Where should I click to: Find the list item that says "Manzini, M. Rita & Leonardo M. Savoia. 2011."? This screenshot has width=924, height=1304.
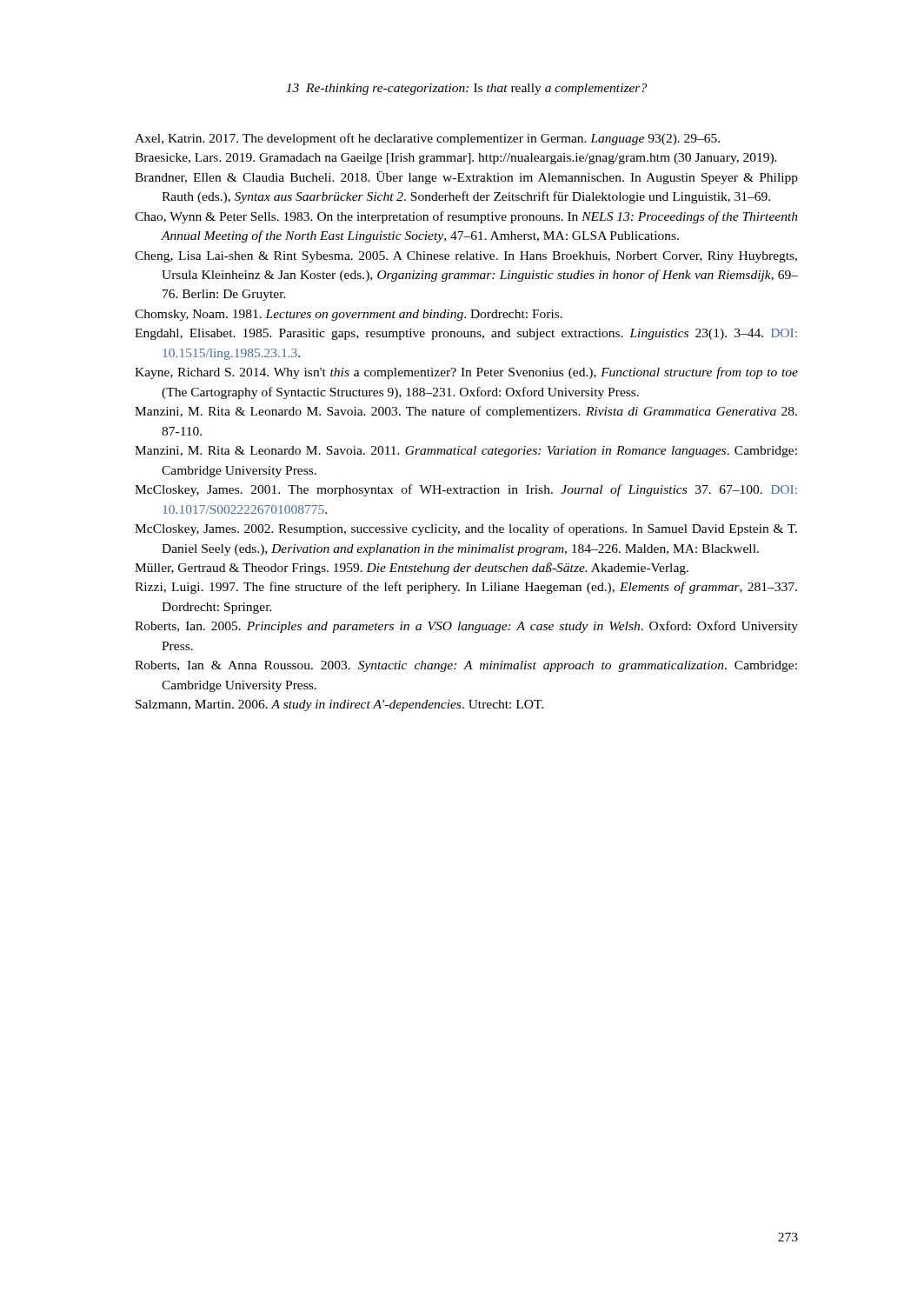[466, 460]
